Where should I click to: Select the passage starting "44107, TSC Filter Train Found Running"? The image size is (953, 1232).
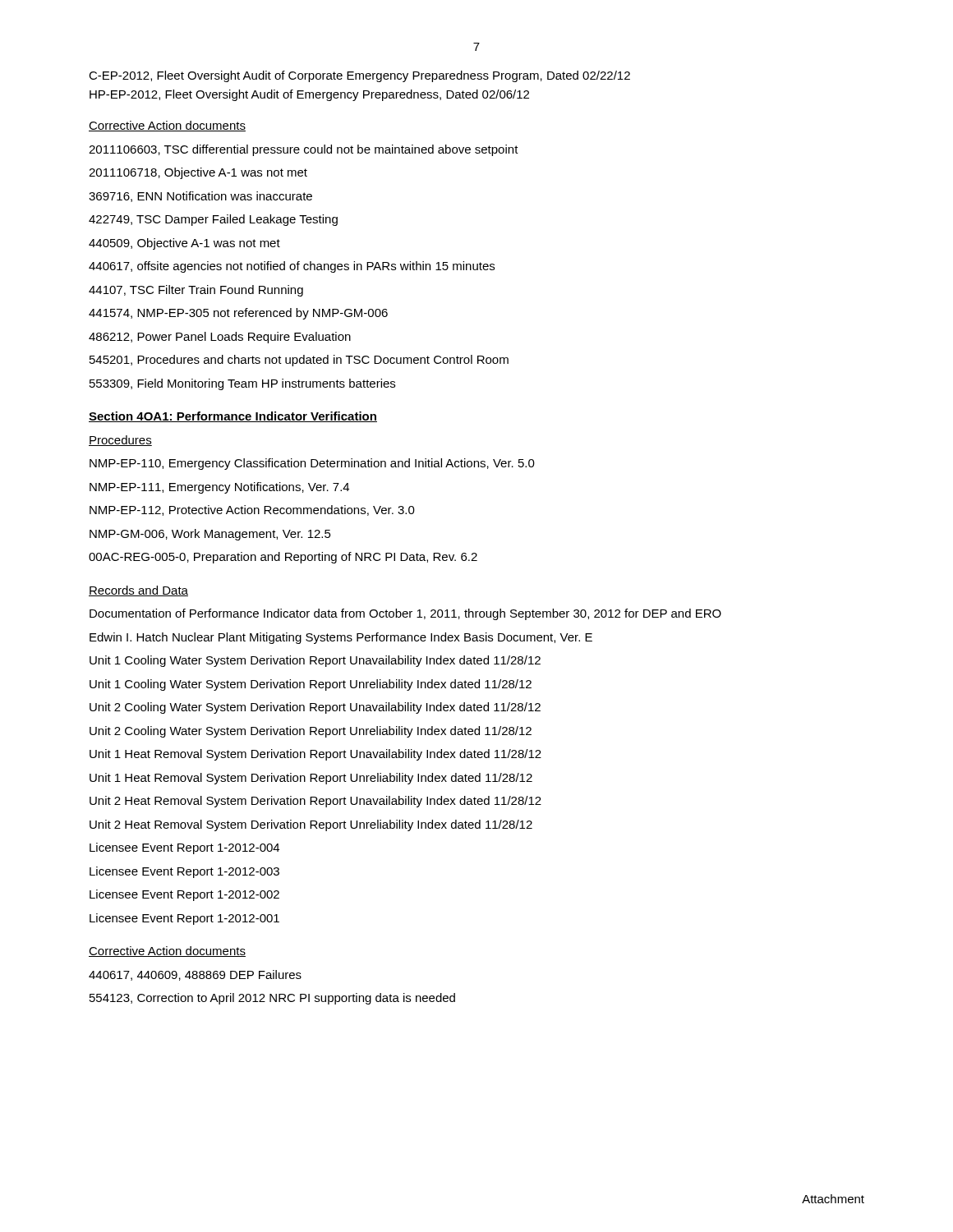click(196, 289)
